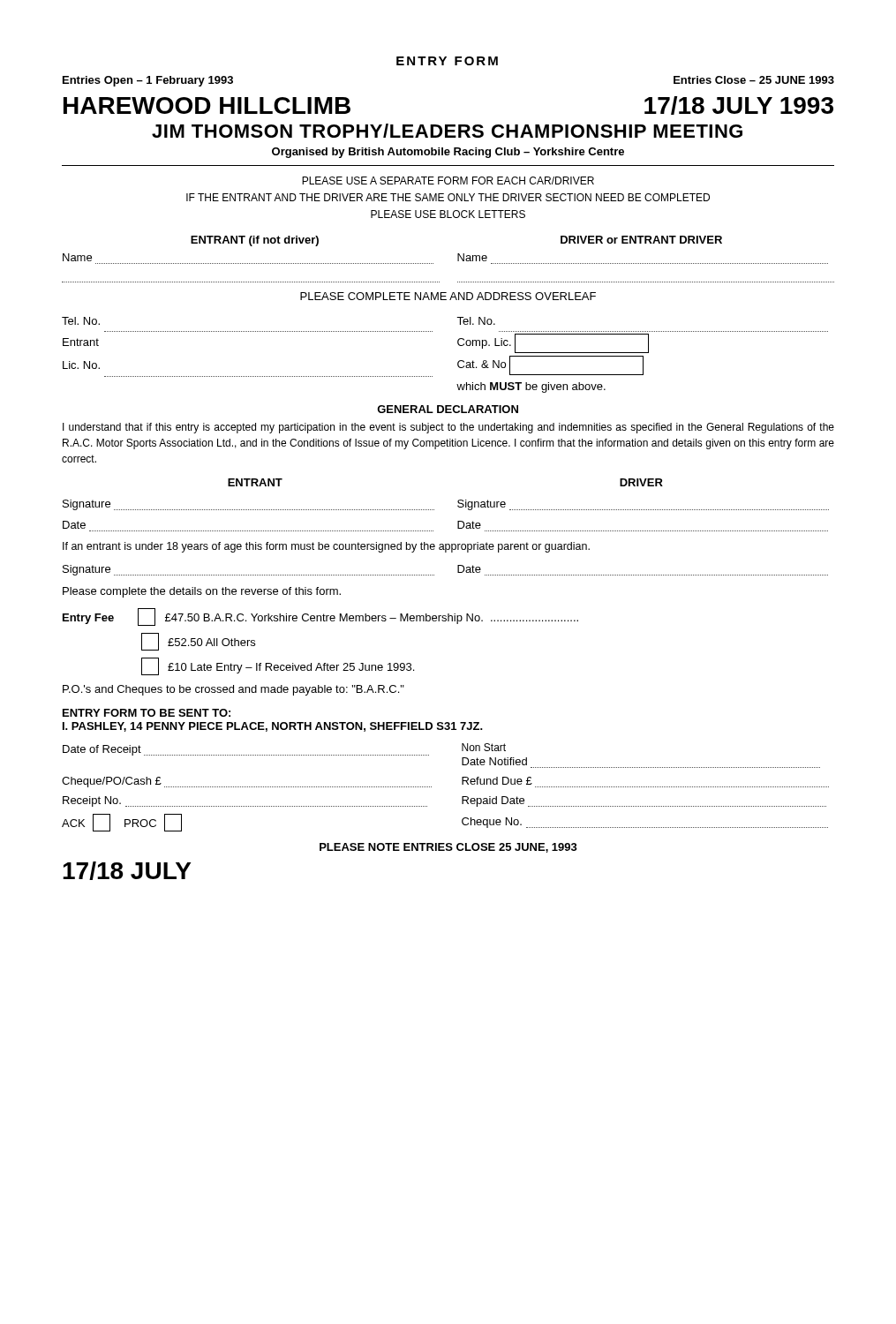Locate the text "Signature Signature"
The width and height of the screenshot is (896, 1324).
click(448, 503)
